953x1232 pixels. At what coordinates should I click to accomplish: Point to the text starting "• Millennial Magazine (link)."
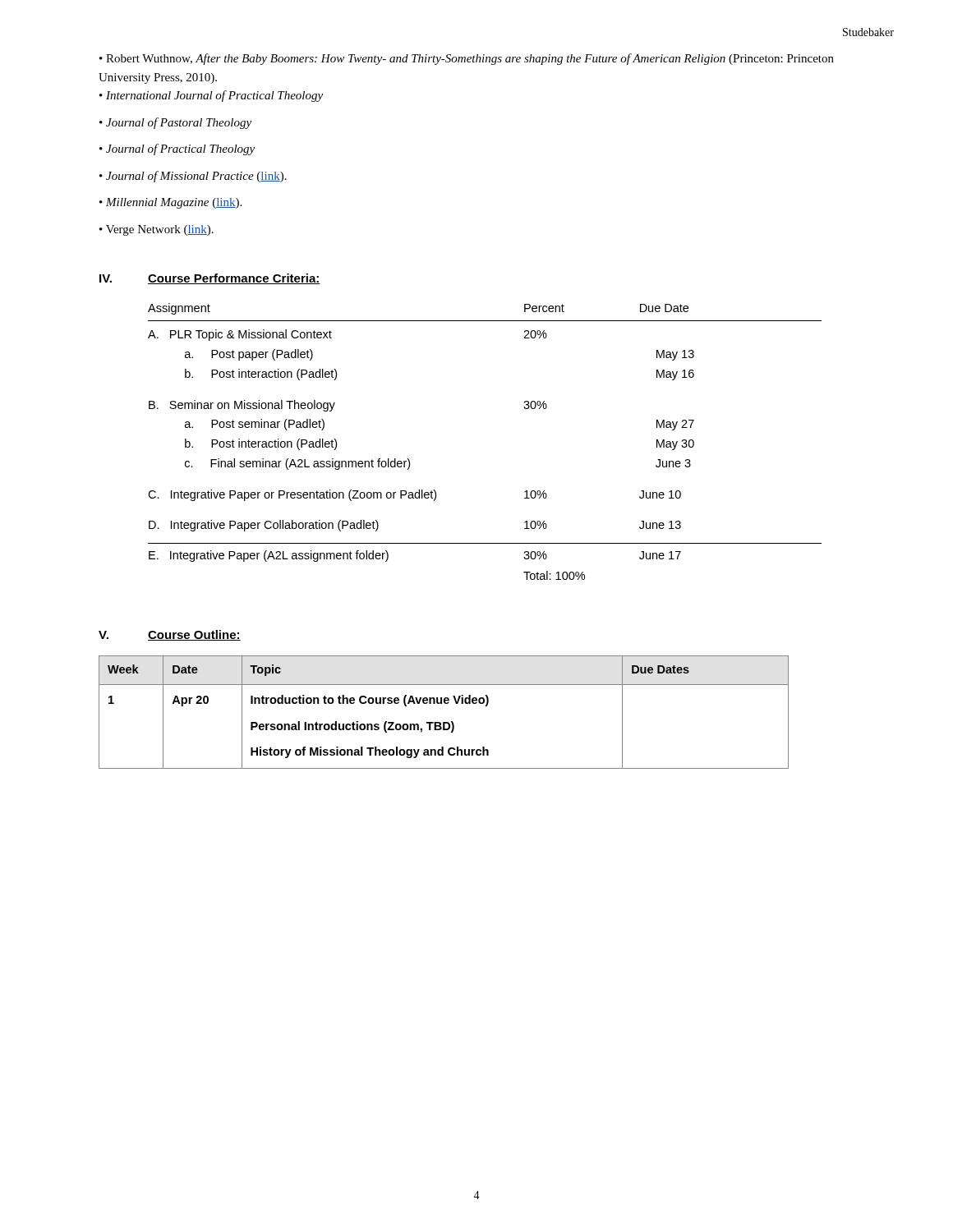tap(171, 202)
